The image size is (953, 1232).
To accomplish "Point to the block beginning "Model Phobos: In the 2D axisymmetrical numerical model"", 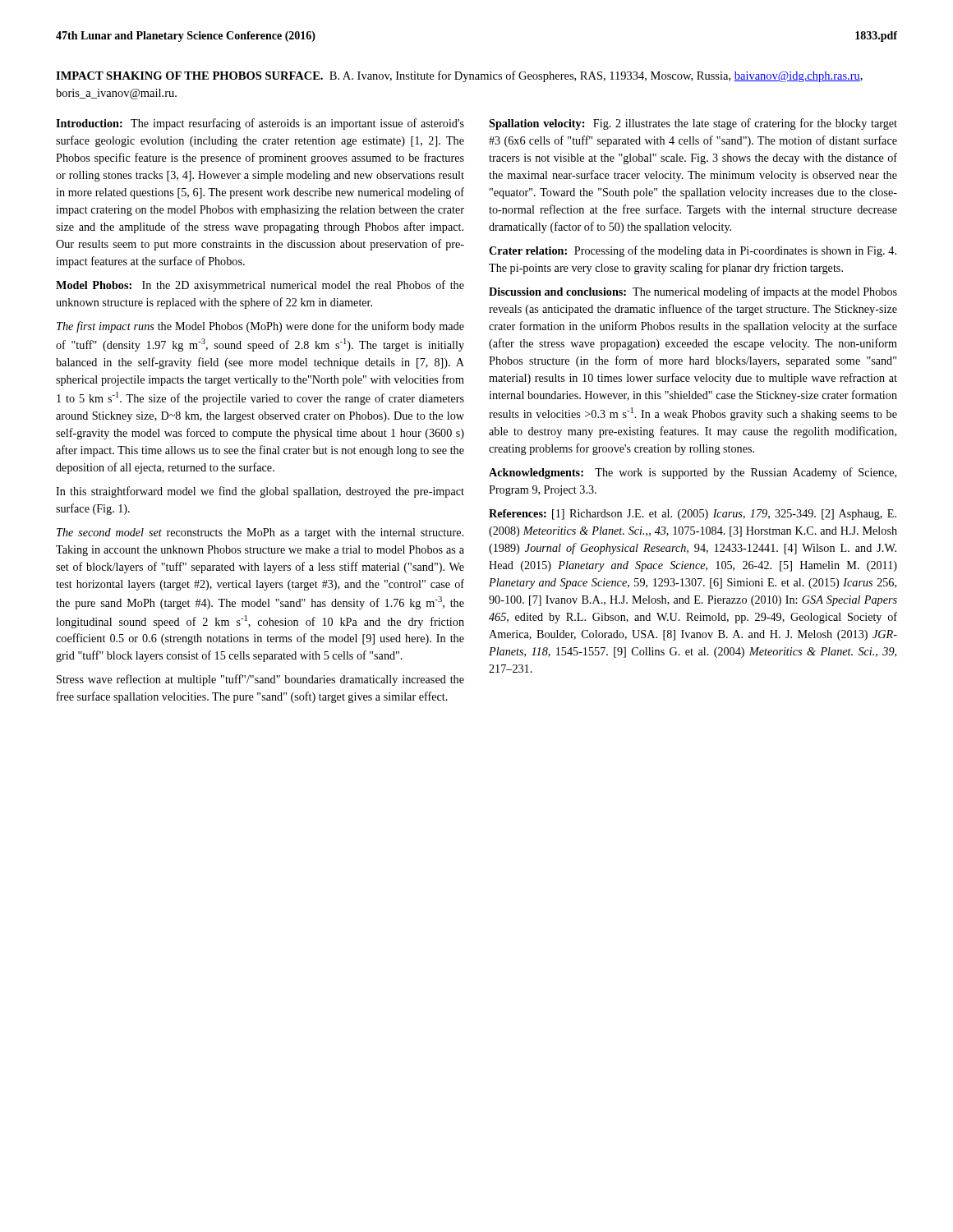I will 260,294.
